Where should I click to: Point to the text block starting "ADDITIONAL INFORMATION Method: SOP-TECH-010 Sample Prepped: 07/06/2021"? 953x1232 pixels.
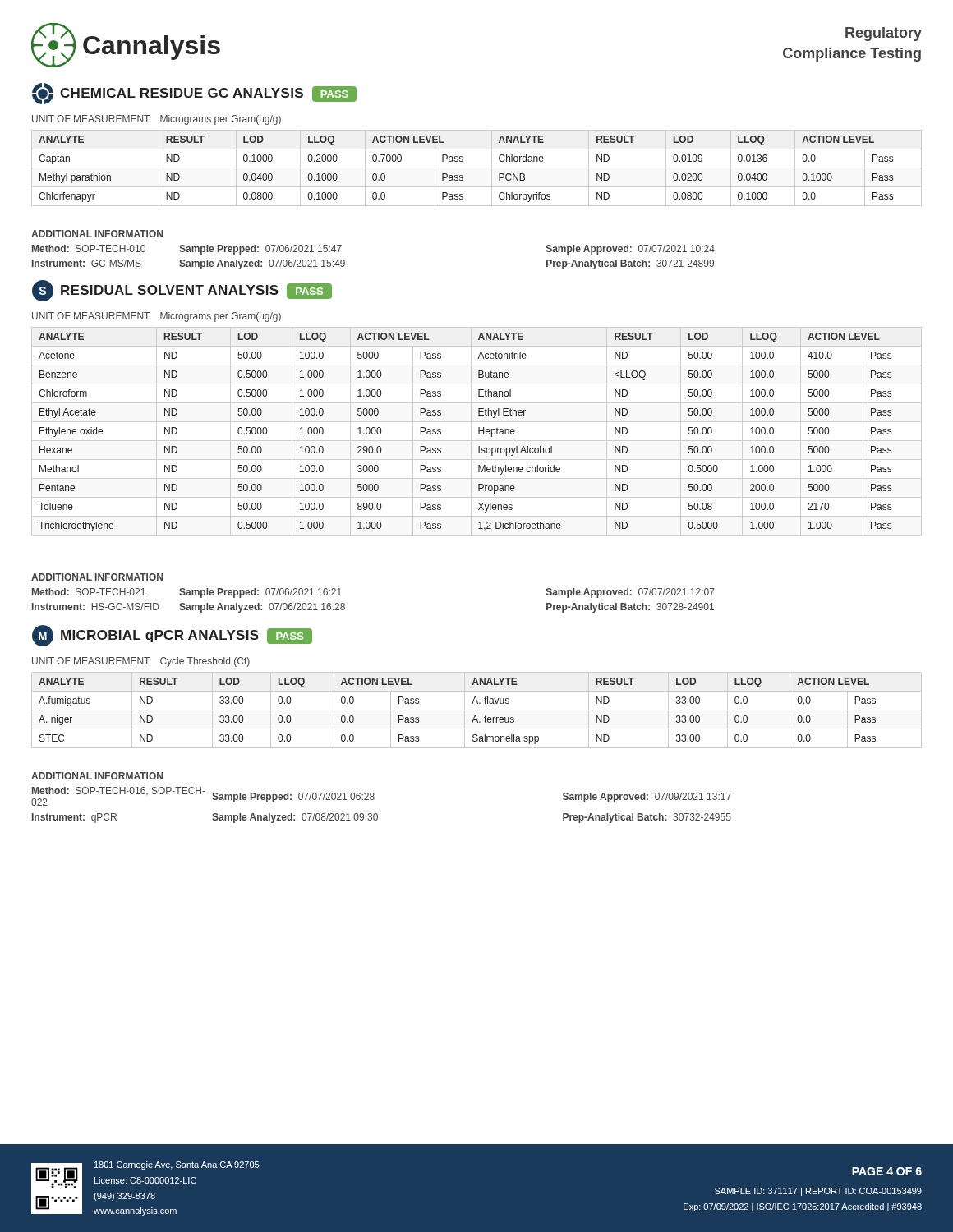click(97, 234)
